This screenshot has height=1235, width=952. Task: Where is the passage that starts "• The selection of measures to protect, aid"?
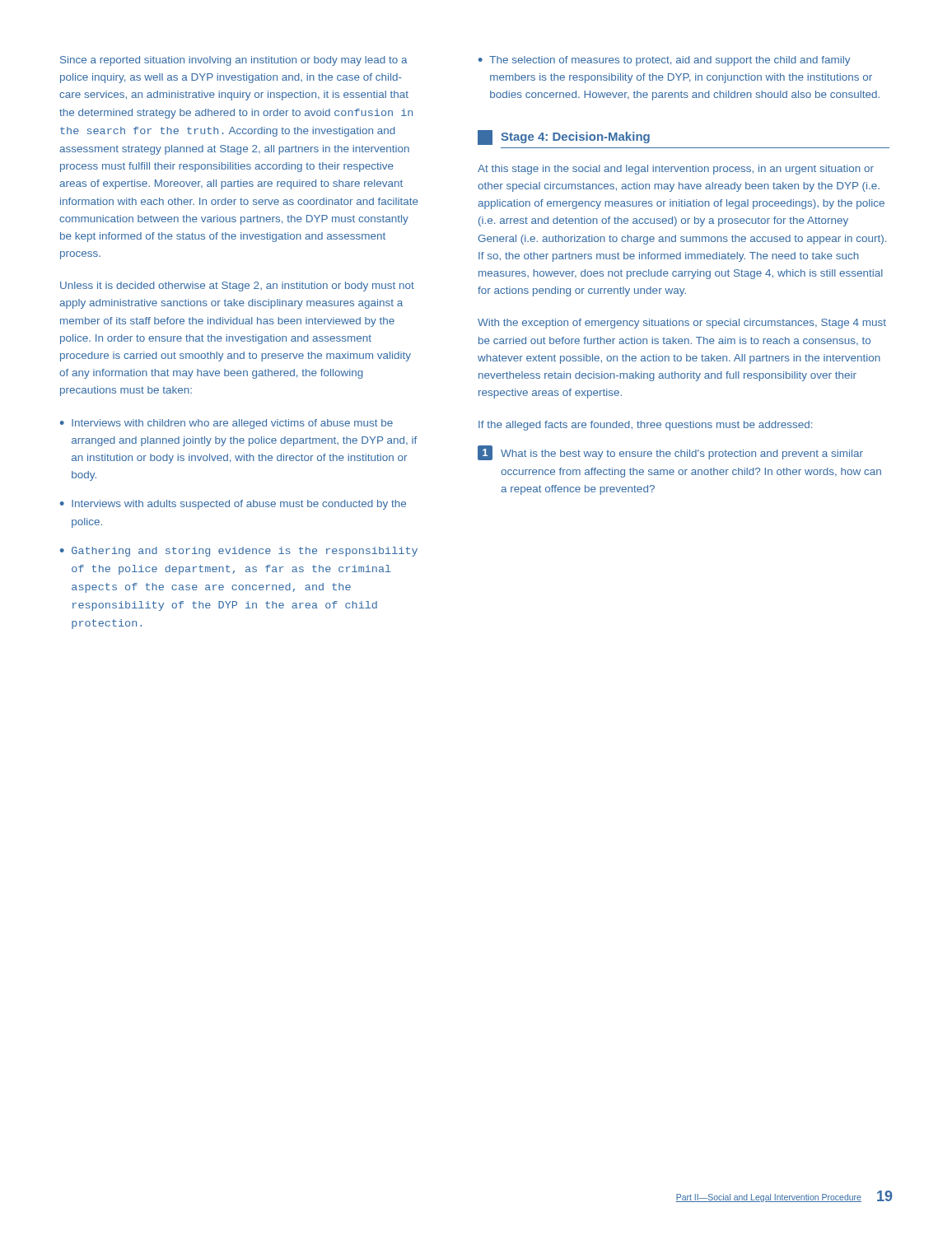coord(684,77)
